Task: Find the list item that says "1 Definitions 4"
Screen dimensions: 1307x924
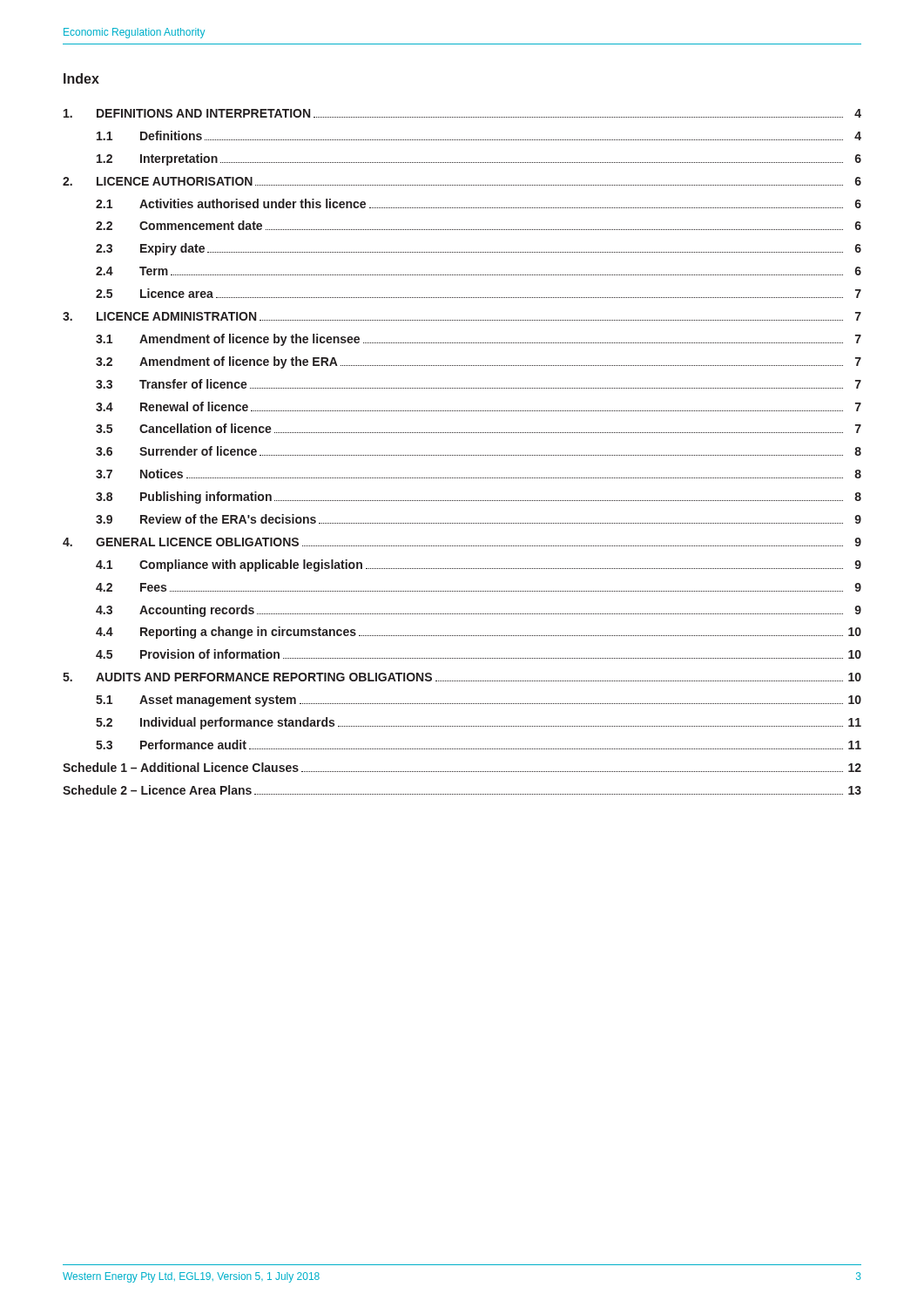Action: click(479, 137)
